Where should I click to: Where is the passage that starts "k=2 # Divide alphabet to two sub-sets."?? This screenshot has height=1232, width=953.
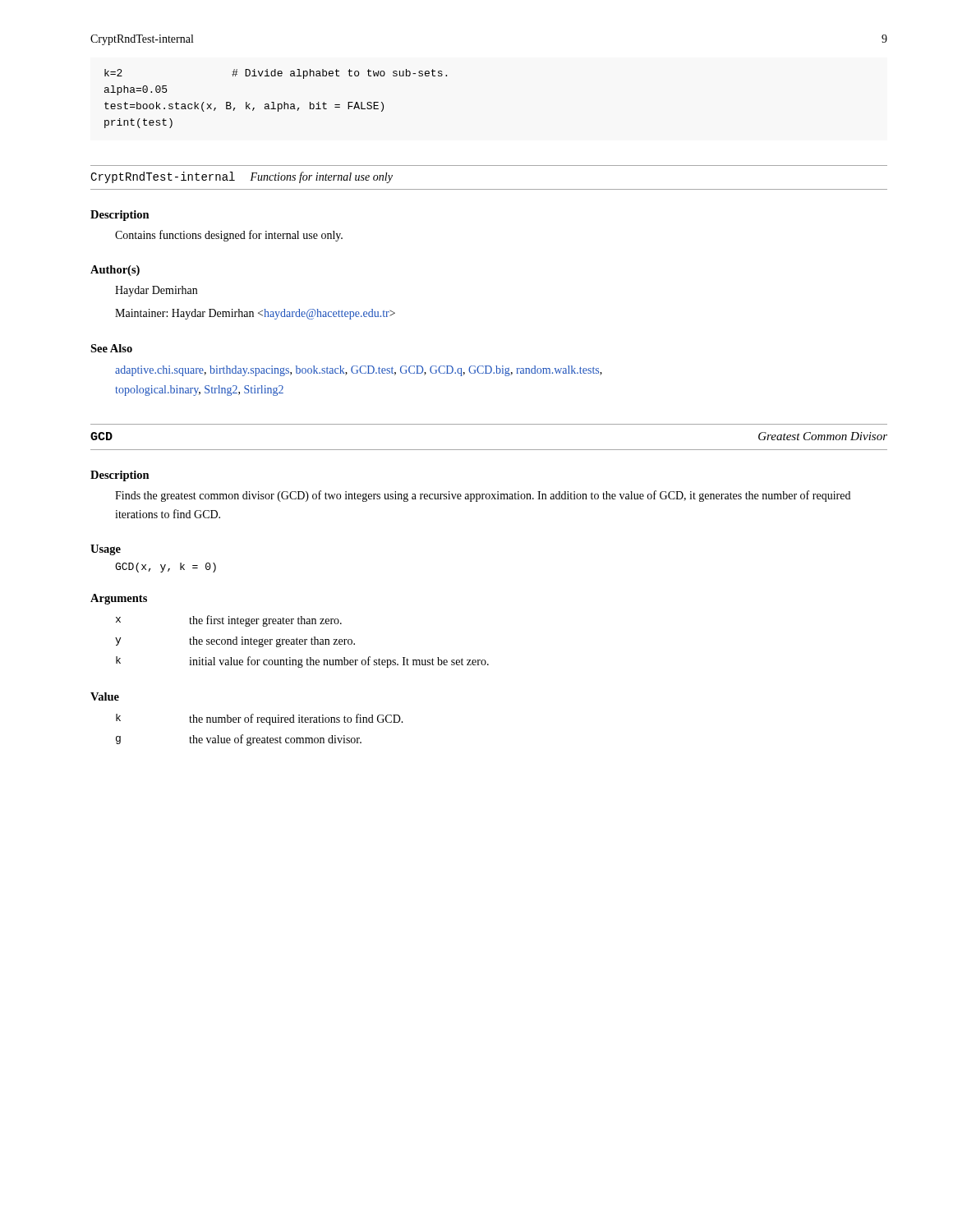pyautogui.click(x=276, y=74)
